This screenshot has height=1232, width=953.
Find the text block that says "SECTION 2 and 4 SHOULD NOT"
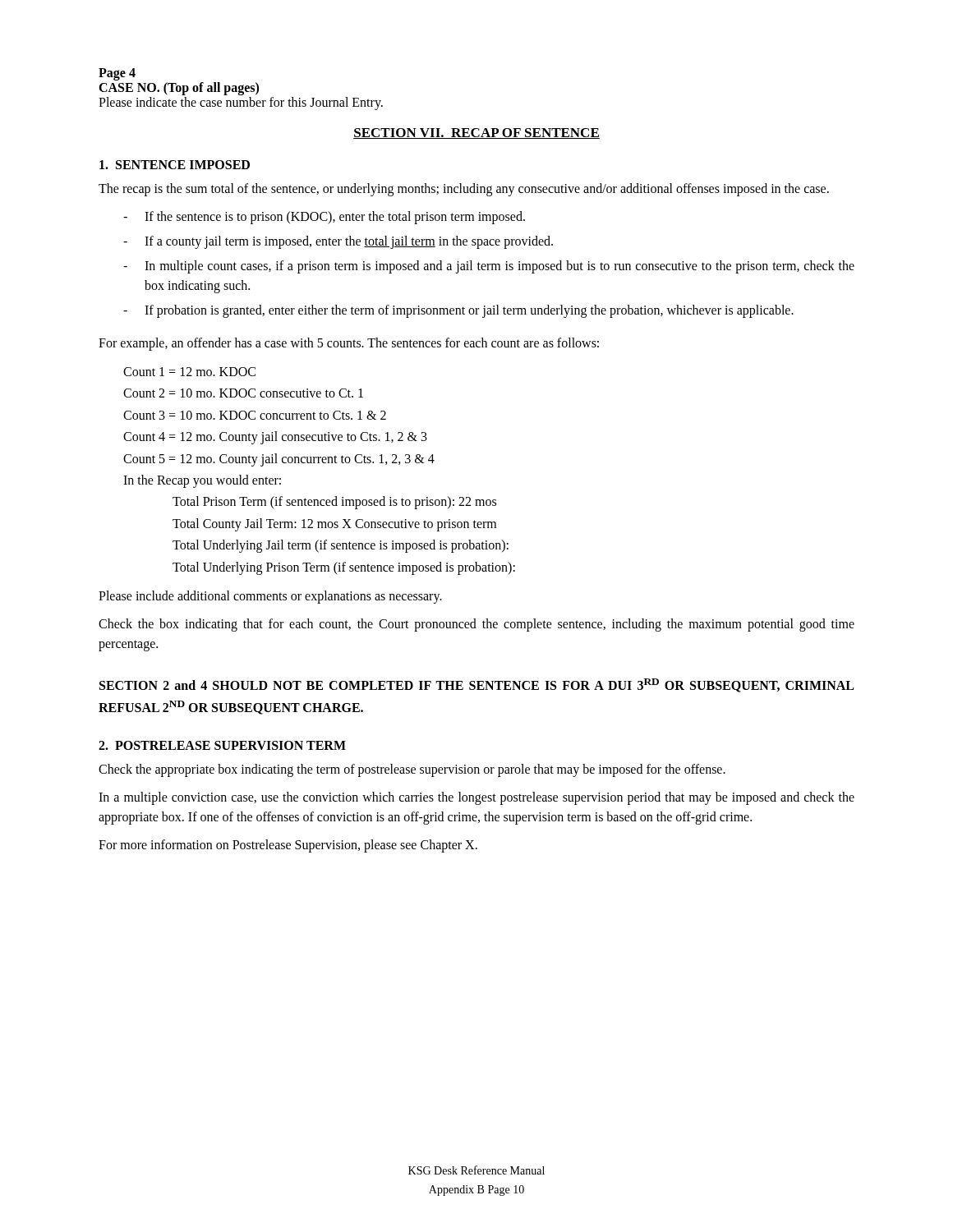coord(476,695)
